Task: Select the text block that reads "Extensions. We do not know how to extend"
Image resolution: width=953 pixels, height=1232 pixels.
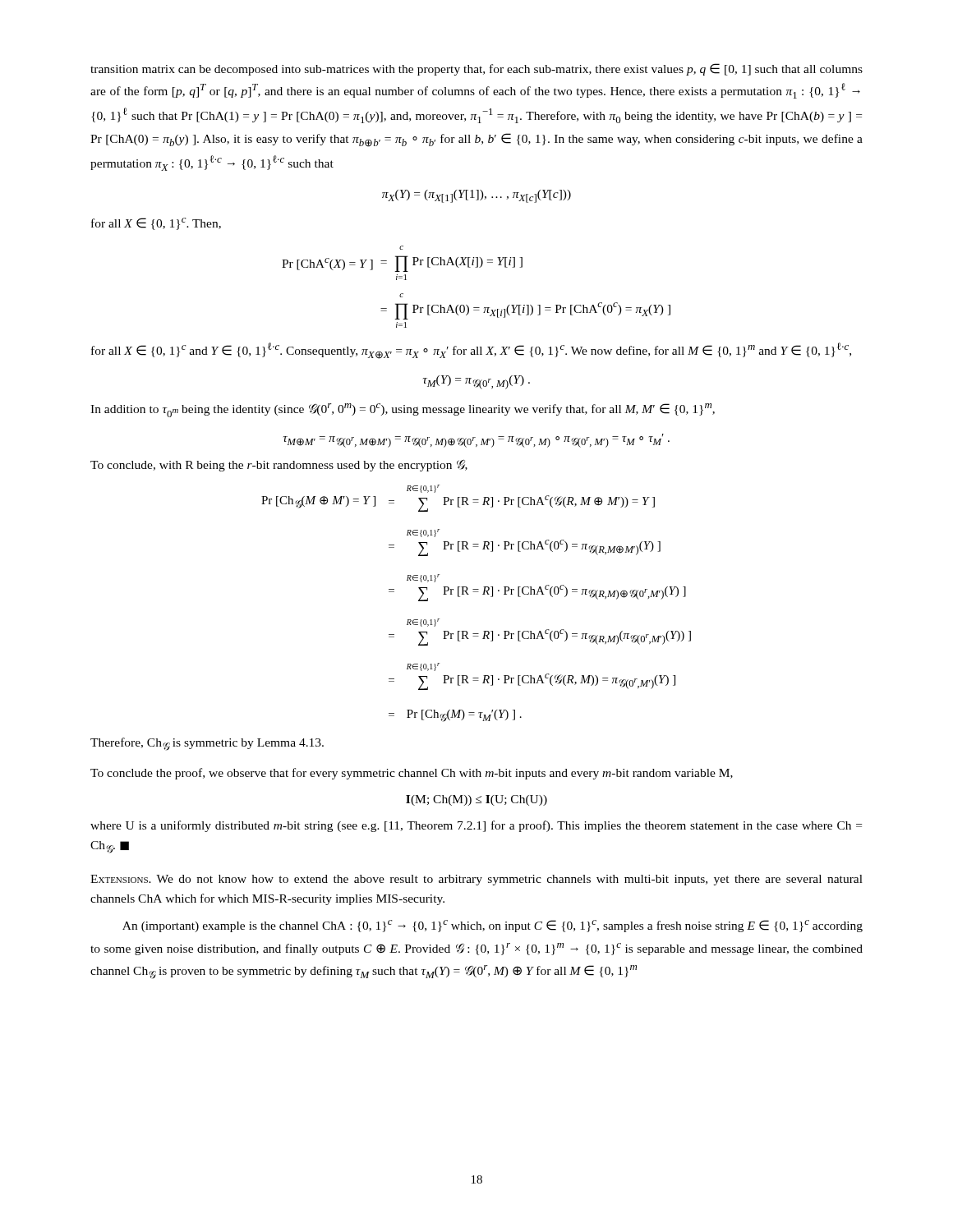Action: click(476, 889)
